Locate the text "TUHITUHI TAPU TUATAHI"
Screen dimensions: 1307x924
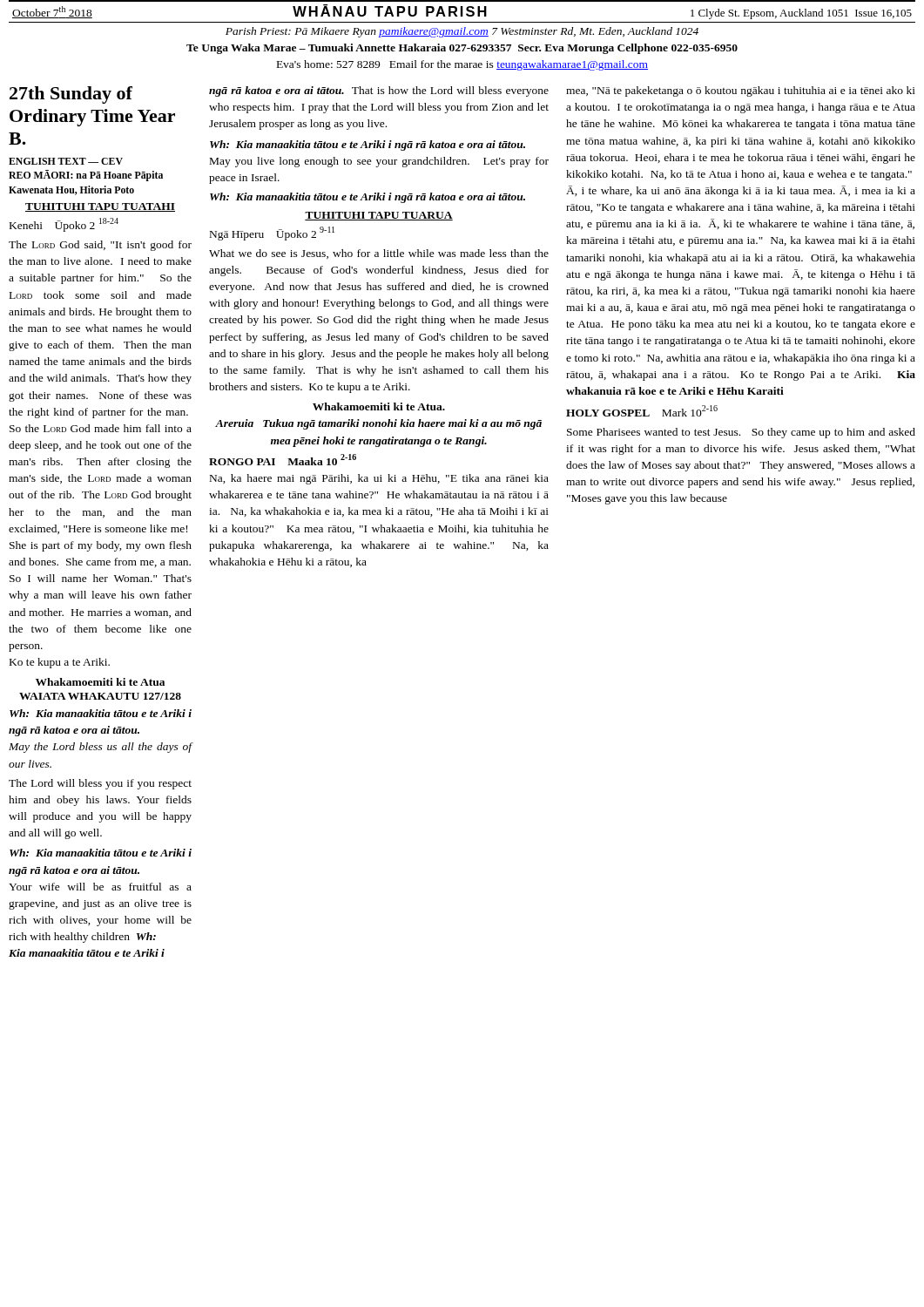(x=100, y=207)
